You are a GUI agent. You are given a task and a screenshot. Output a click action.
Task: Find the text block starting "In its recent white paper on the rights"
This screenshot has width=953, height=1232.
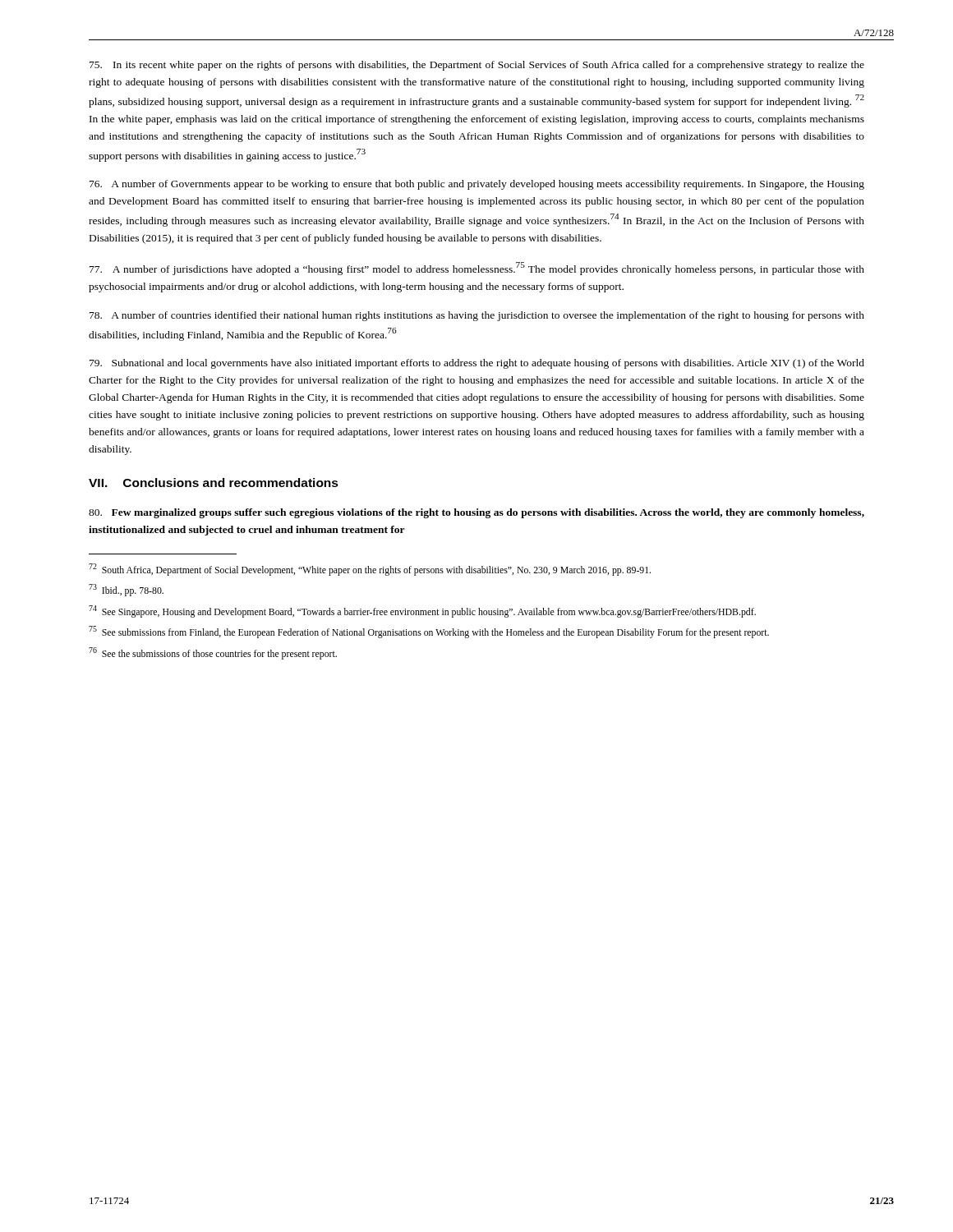click(476, 110)
